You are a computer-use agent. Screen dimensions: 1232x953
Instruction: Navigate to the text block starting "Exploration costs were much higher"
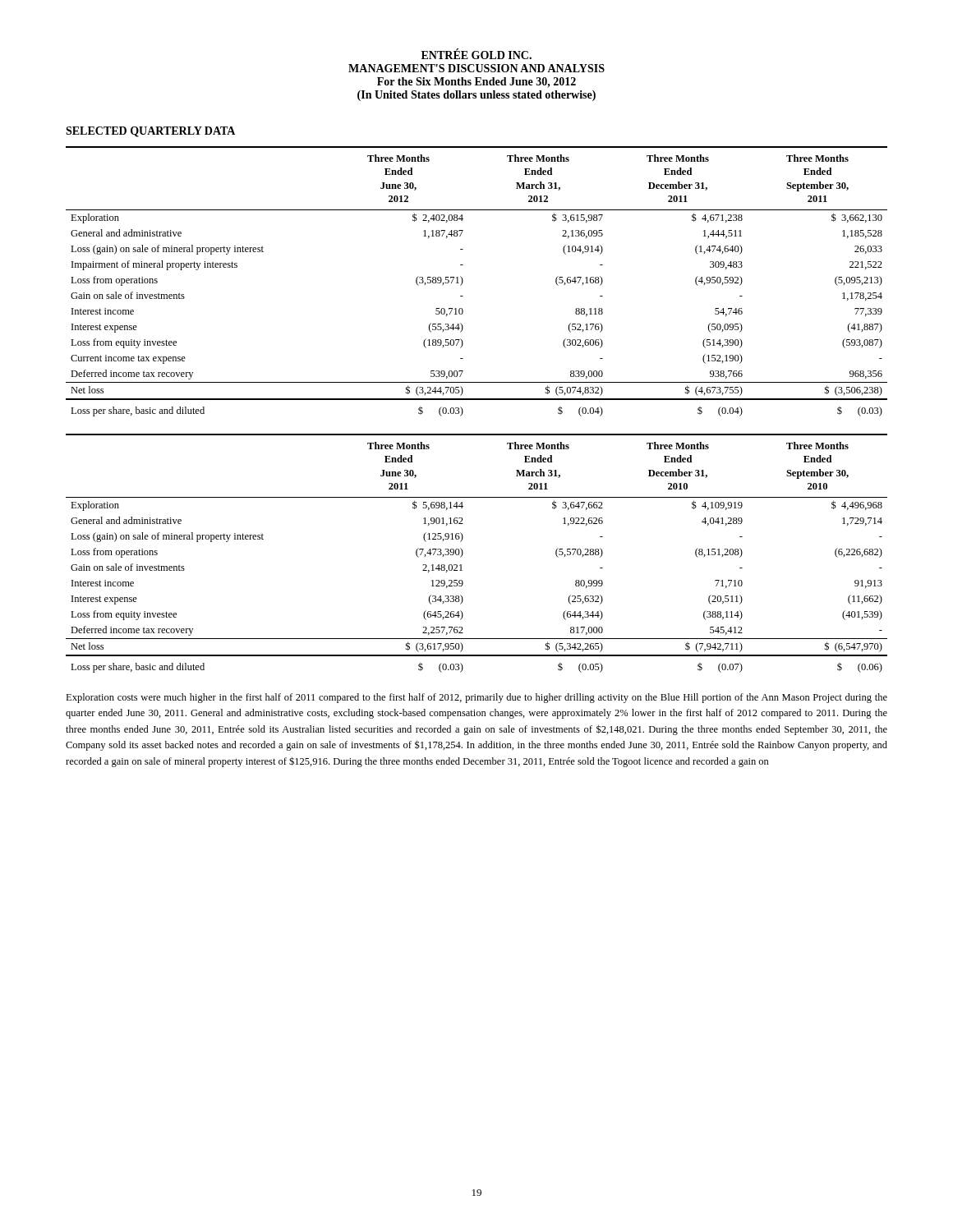tap(476, 729)
